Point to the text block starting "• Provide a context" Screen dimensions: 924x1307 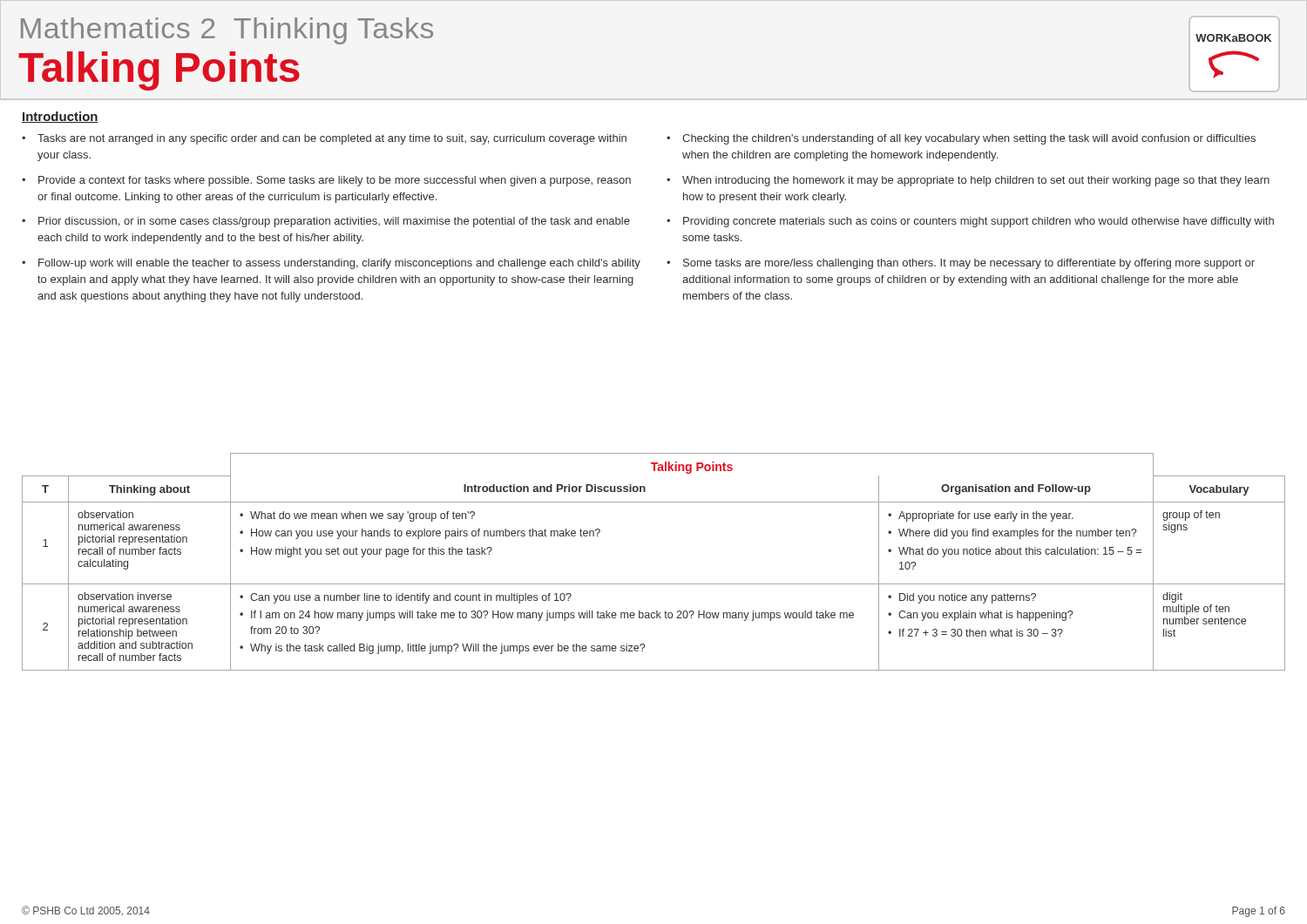tap(331, 189)
